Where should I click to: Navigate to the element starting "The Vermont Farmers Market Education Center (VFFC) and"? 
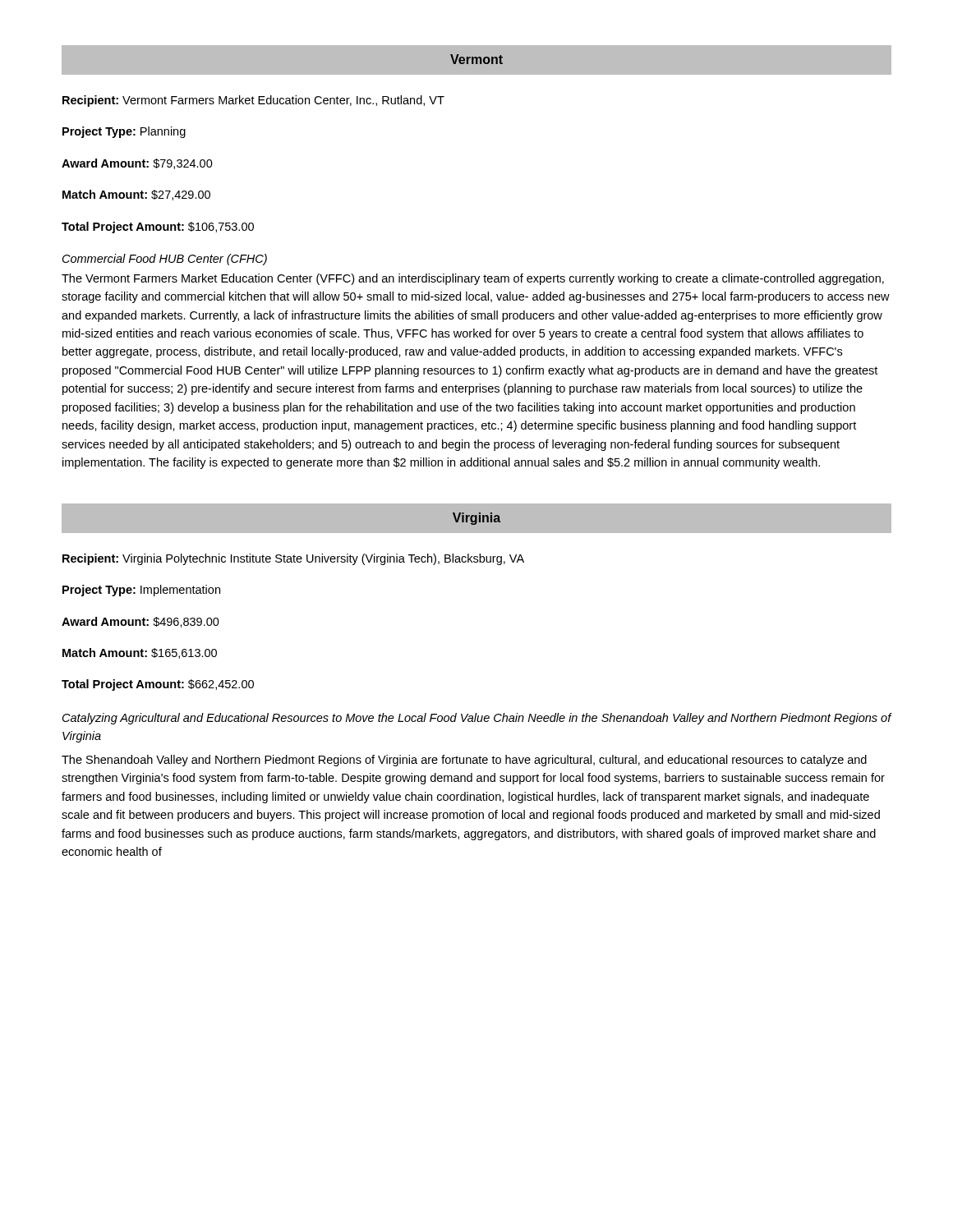coord(475,370)
